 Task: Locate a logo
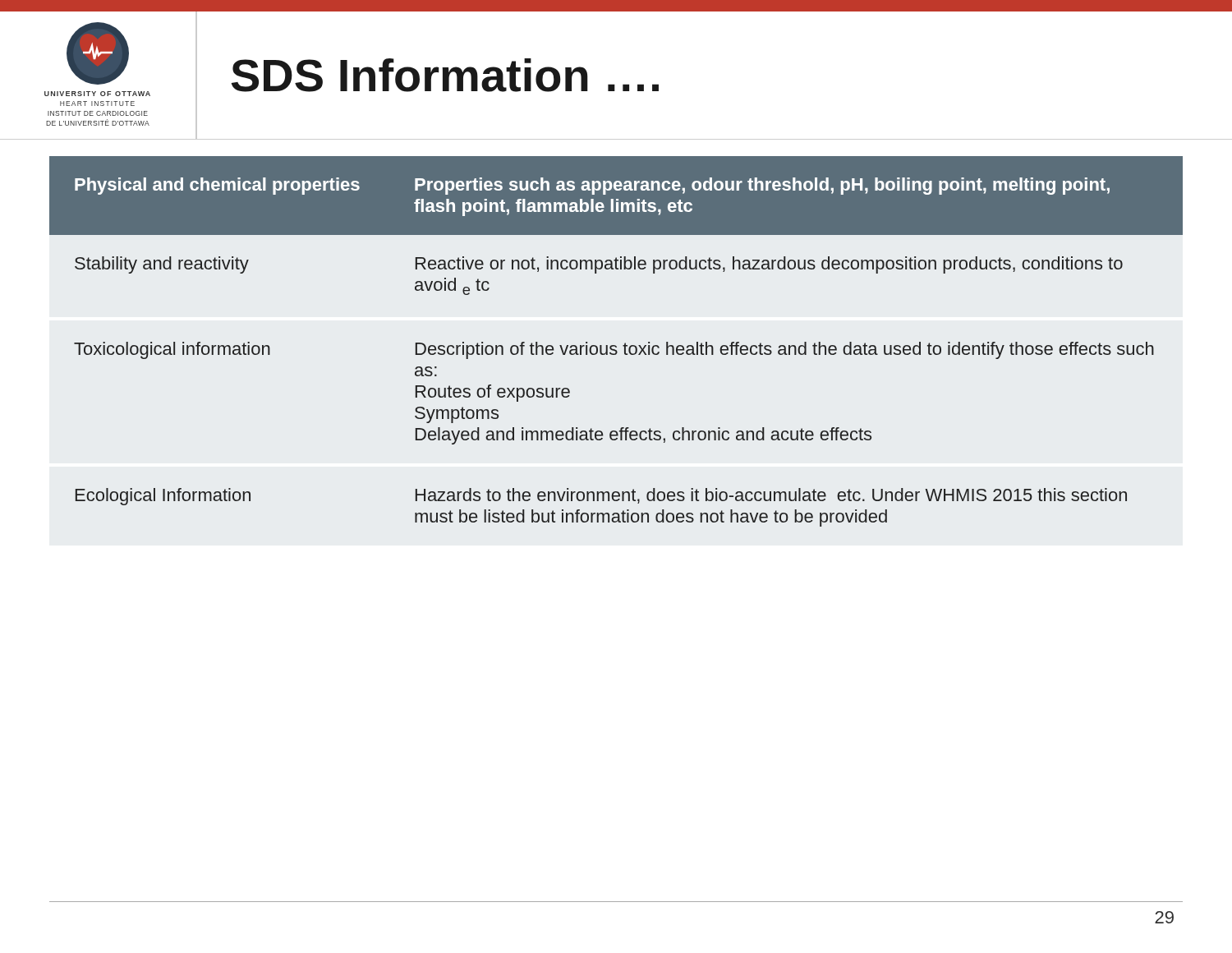[99, 75]
